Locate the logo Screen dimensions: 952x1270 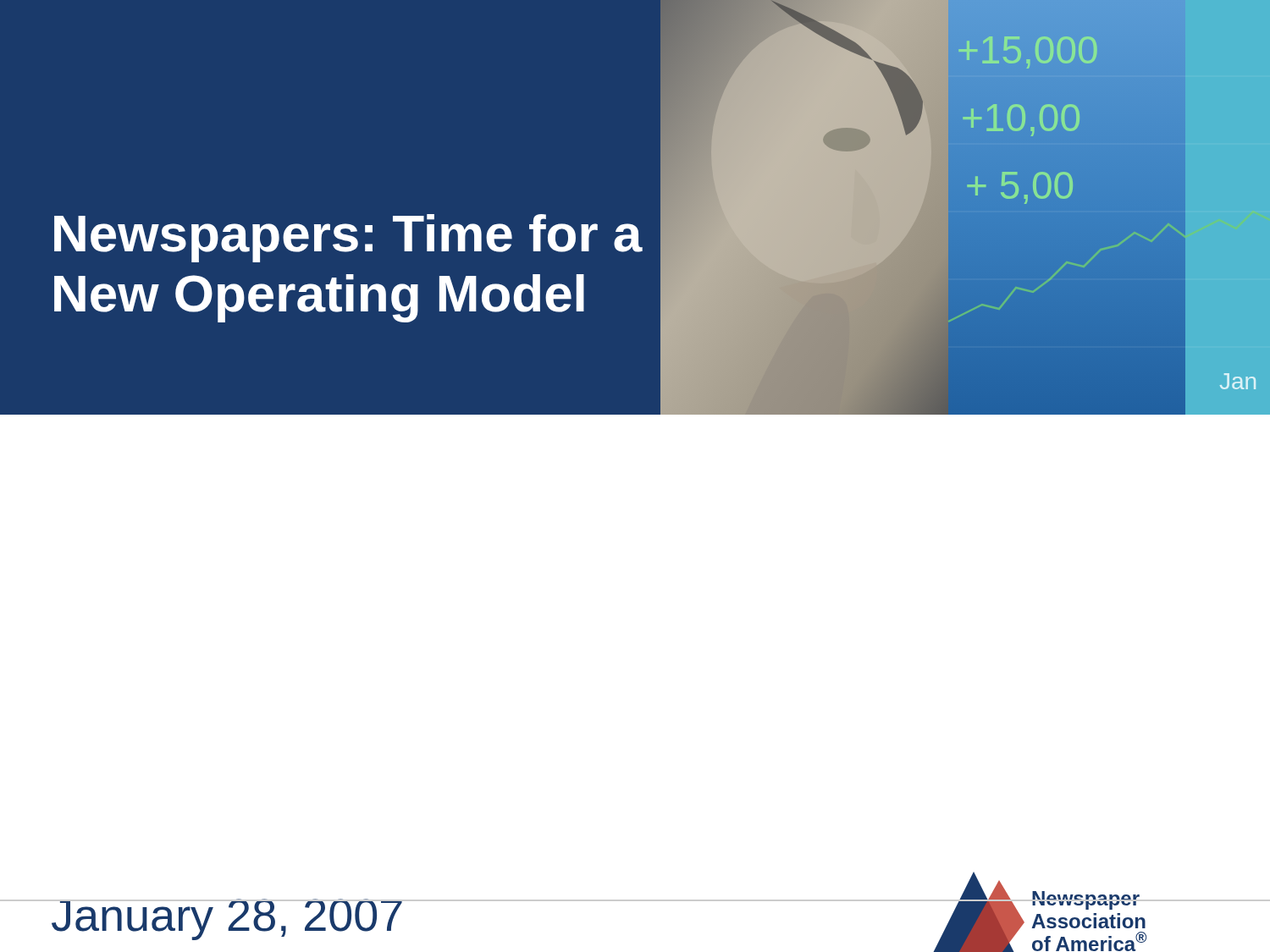coord(1050,912)
